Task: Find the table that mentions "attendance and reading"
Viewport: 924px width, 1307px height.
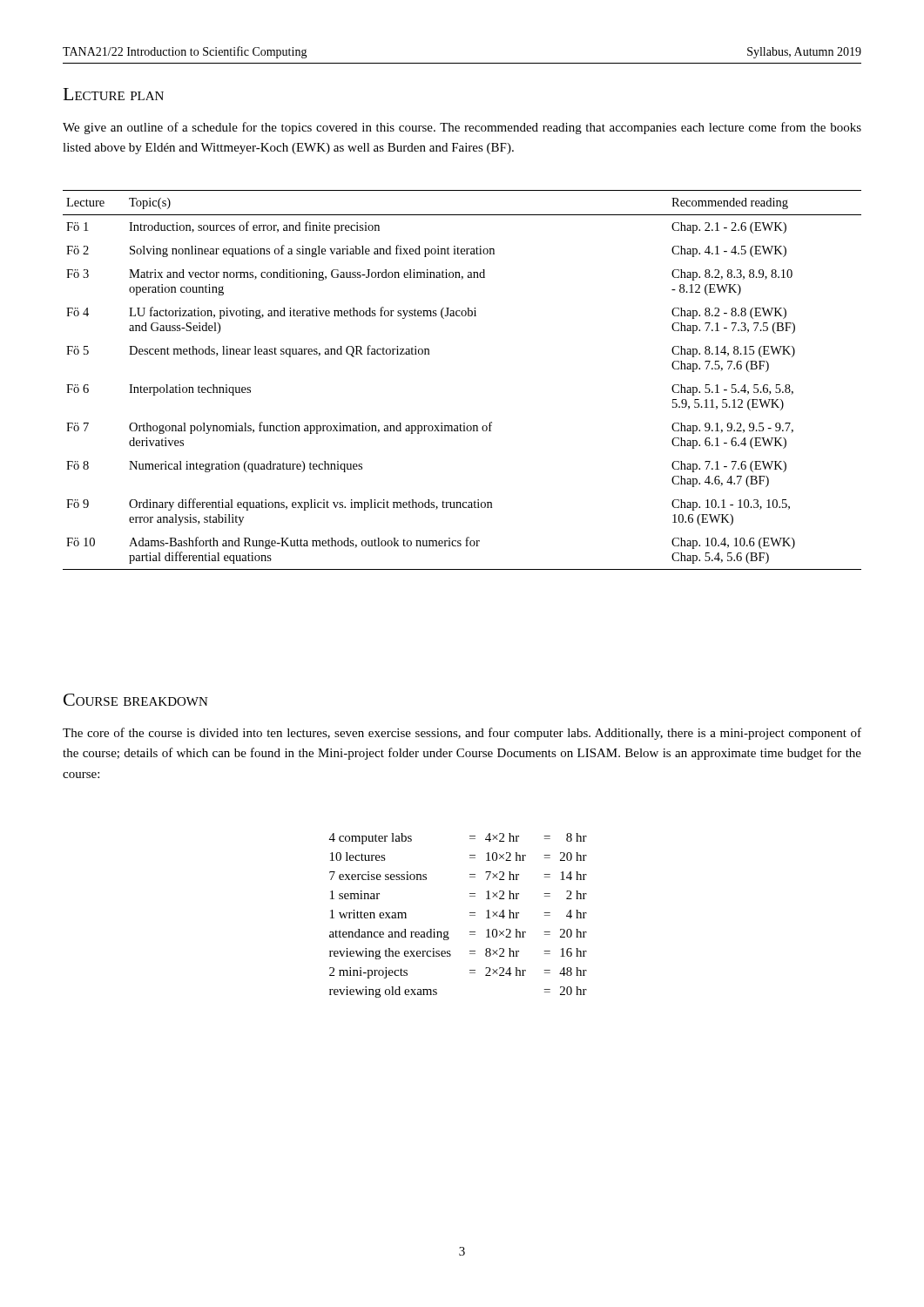Action: [x=462, y=914]
